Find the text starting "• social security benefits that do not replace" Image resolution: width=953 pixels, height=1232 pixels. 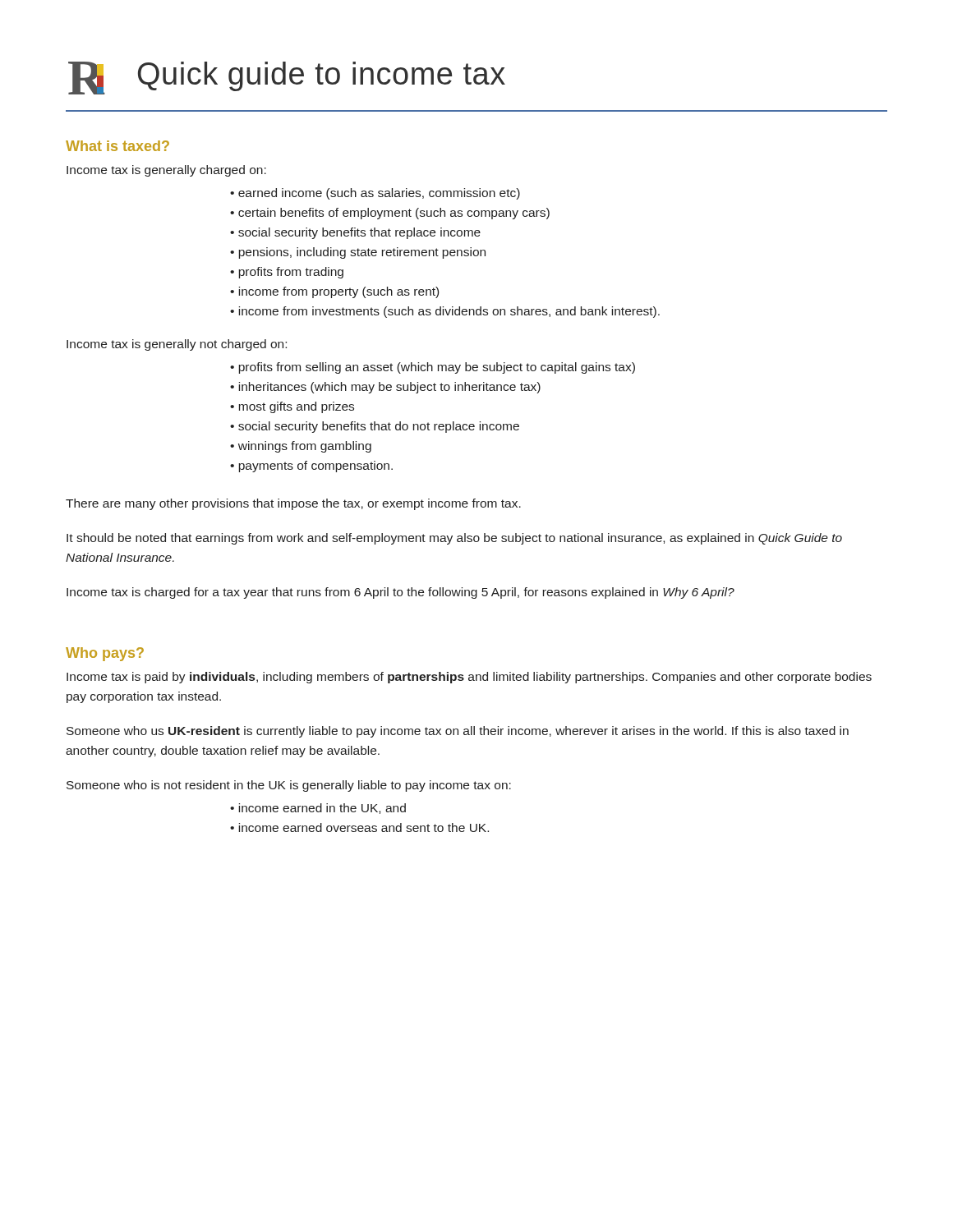click(x=375, y=427)
